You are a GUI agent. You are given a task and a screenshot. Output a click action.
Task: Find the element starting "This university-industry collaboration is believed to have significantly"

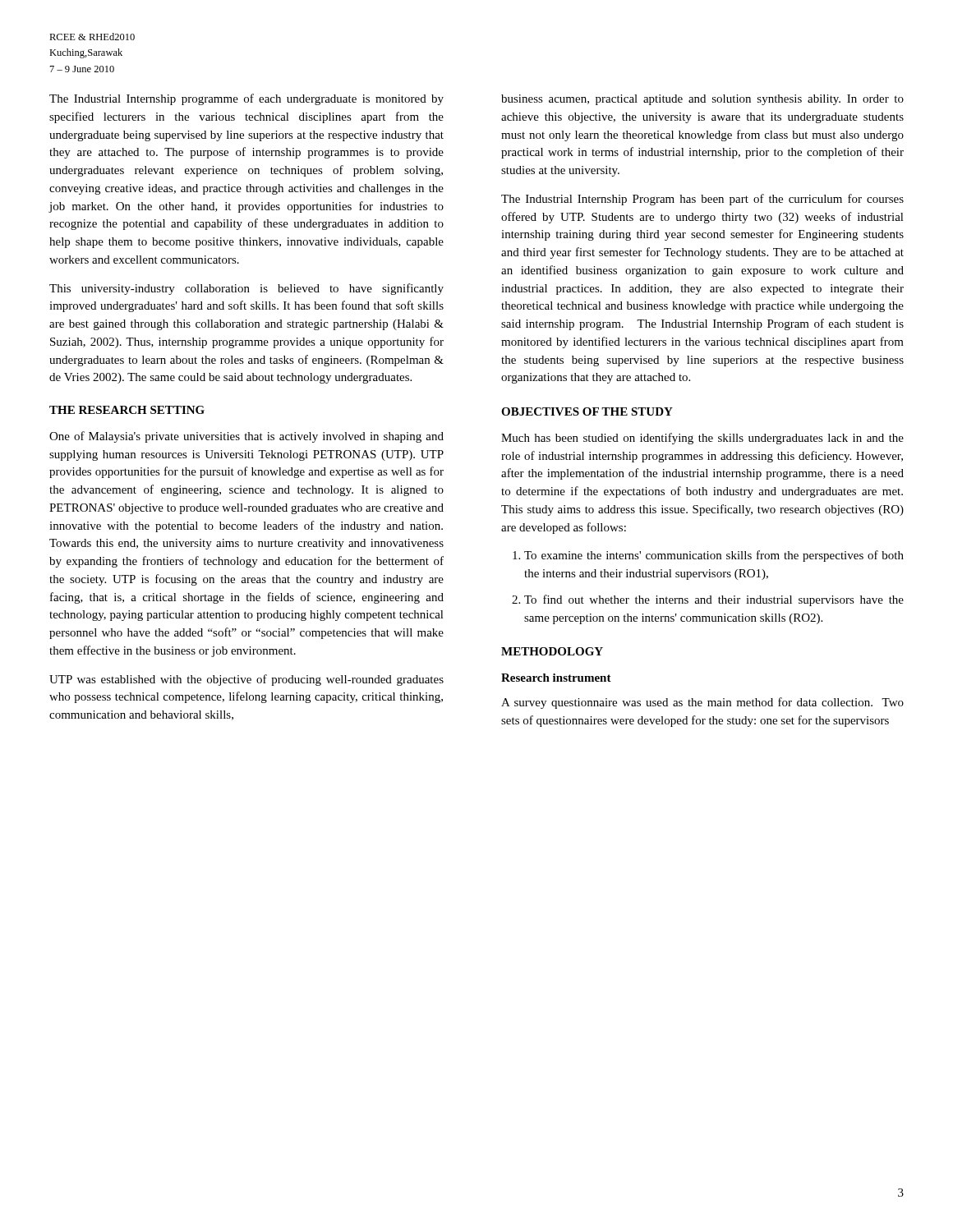click(x=246, y=333)
